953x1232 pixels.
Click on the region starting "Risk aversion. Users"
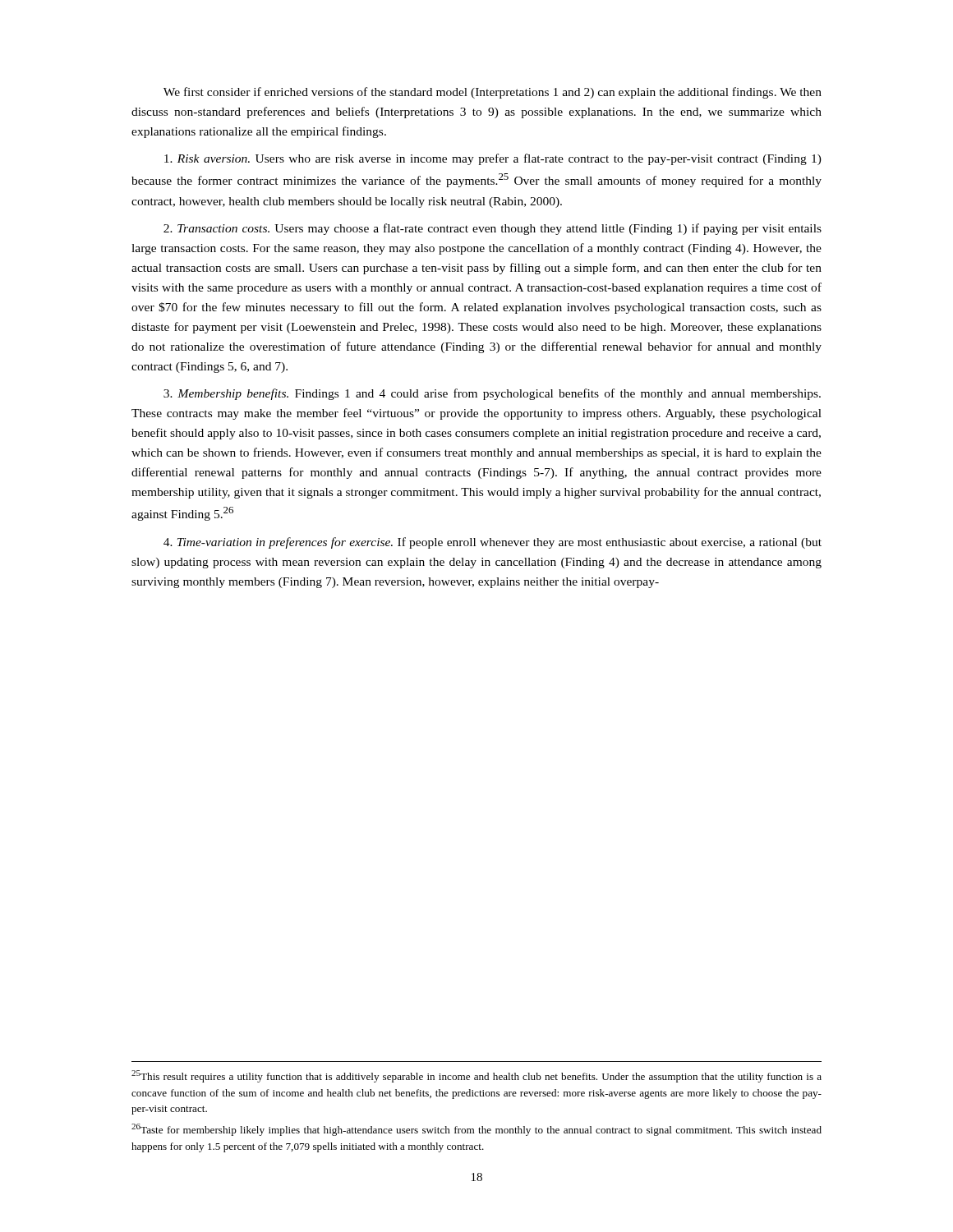[x=476, y=179]
